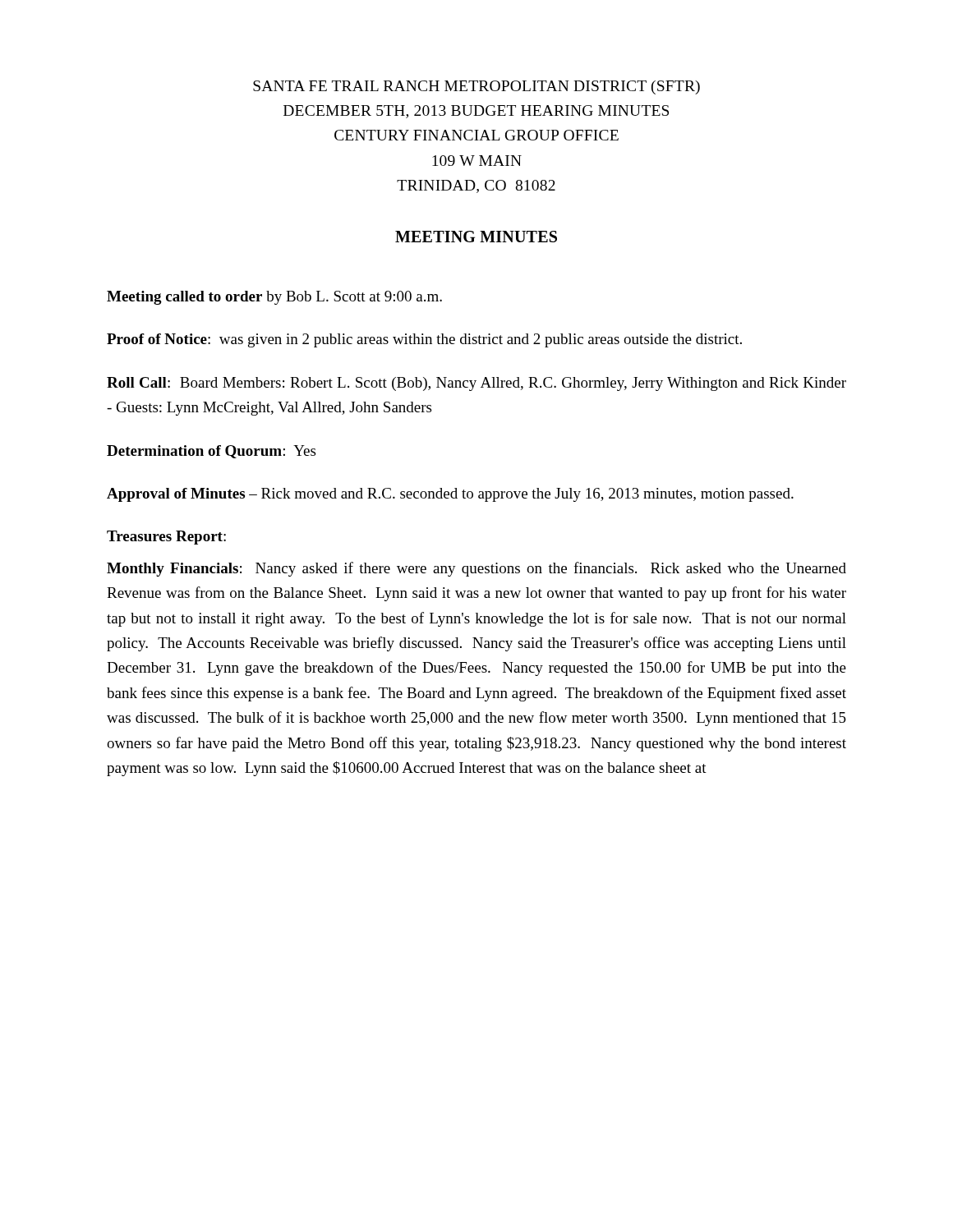Find the passage starting "Treasures Report:"

pyautogui.click(x=167, y=536)
